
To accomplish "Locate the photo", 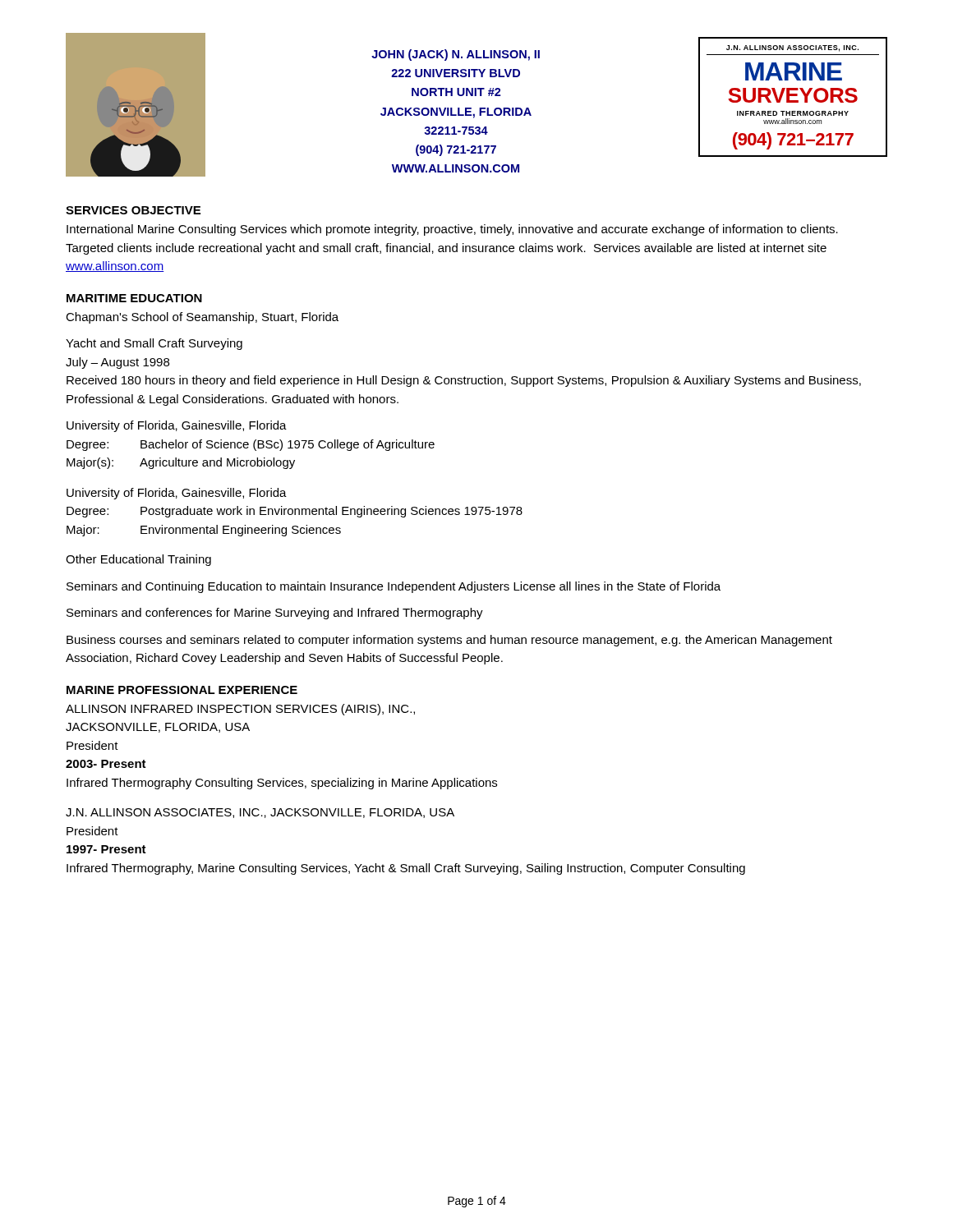I will (x=136, y=105).
